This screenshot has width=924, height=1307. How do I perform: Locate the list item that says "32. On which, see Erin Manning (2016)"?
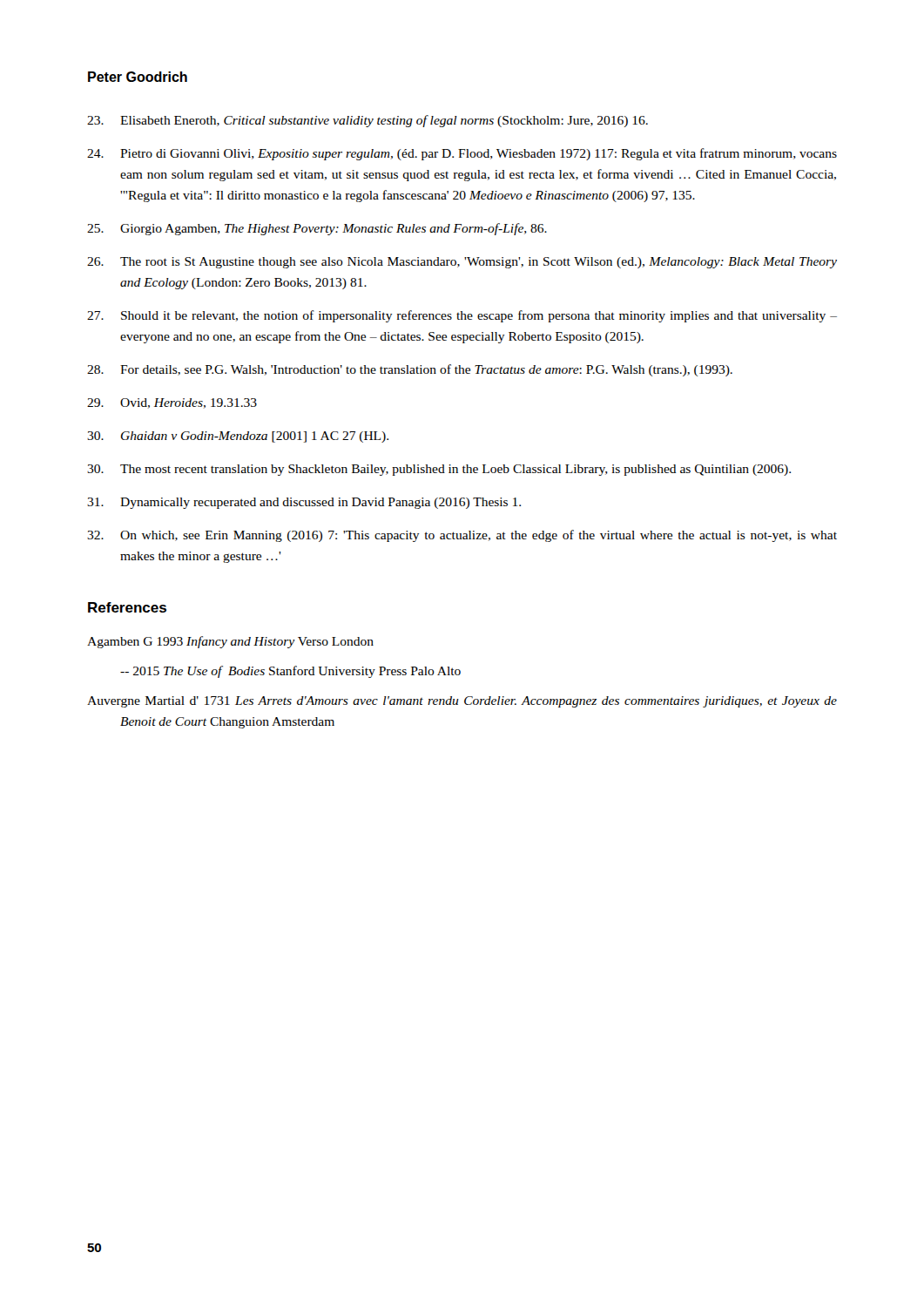coord(462,546)
